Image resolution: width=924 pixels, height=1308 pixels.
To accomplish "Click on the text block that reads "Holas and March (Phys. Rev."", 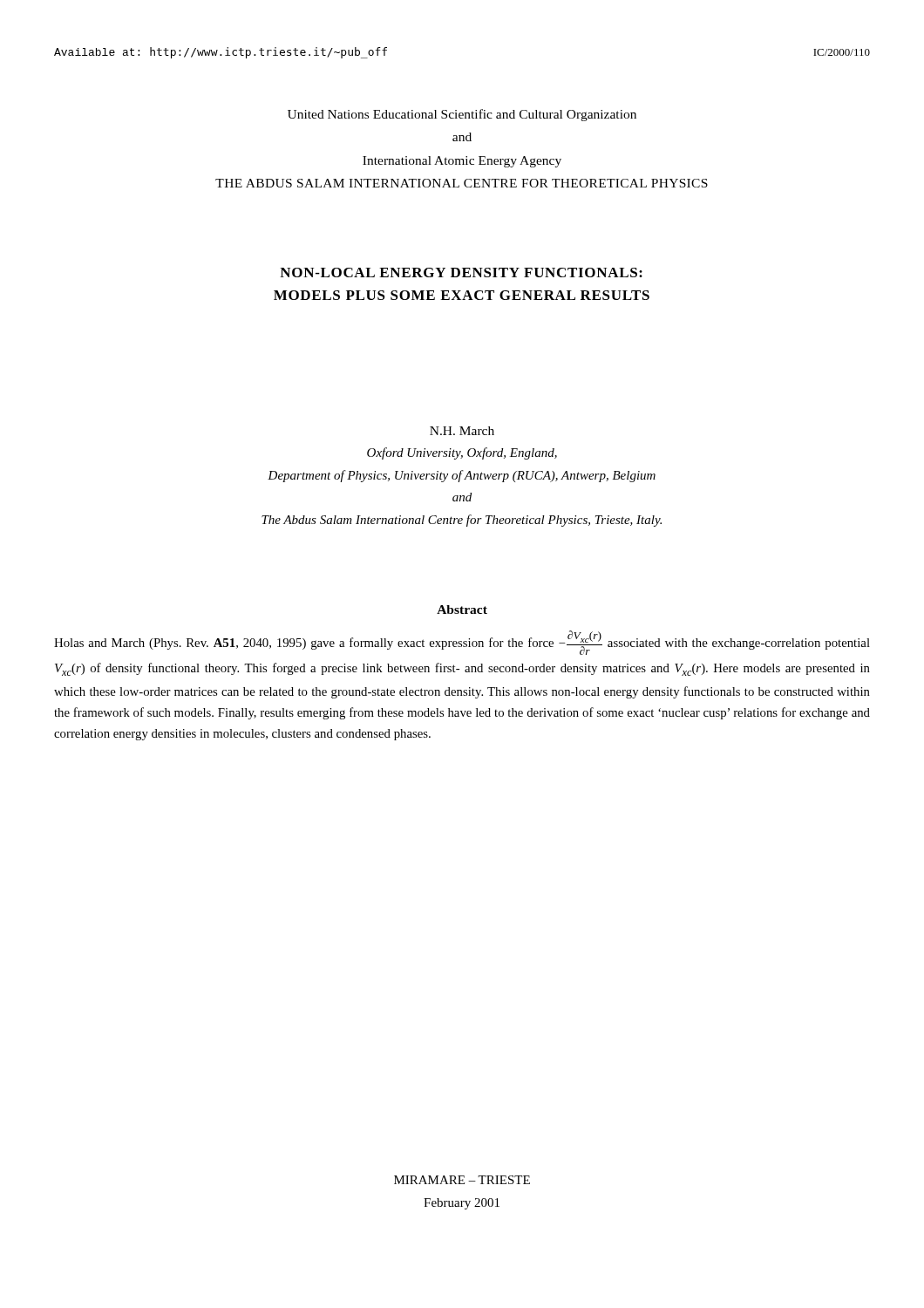I will [x=462, y=685].
